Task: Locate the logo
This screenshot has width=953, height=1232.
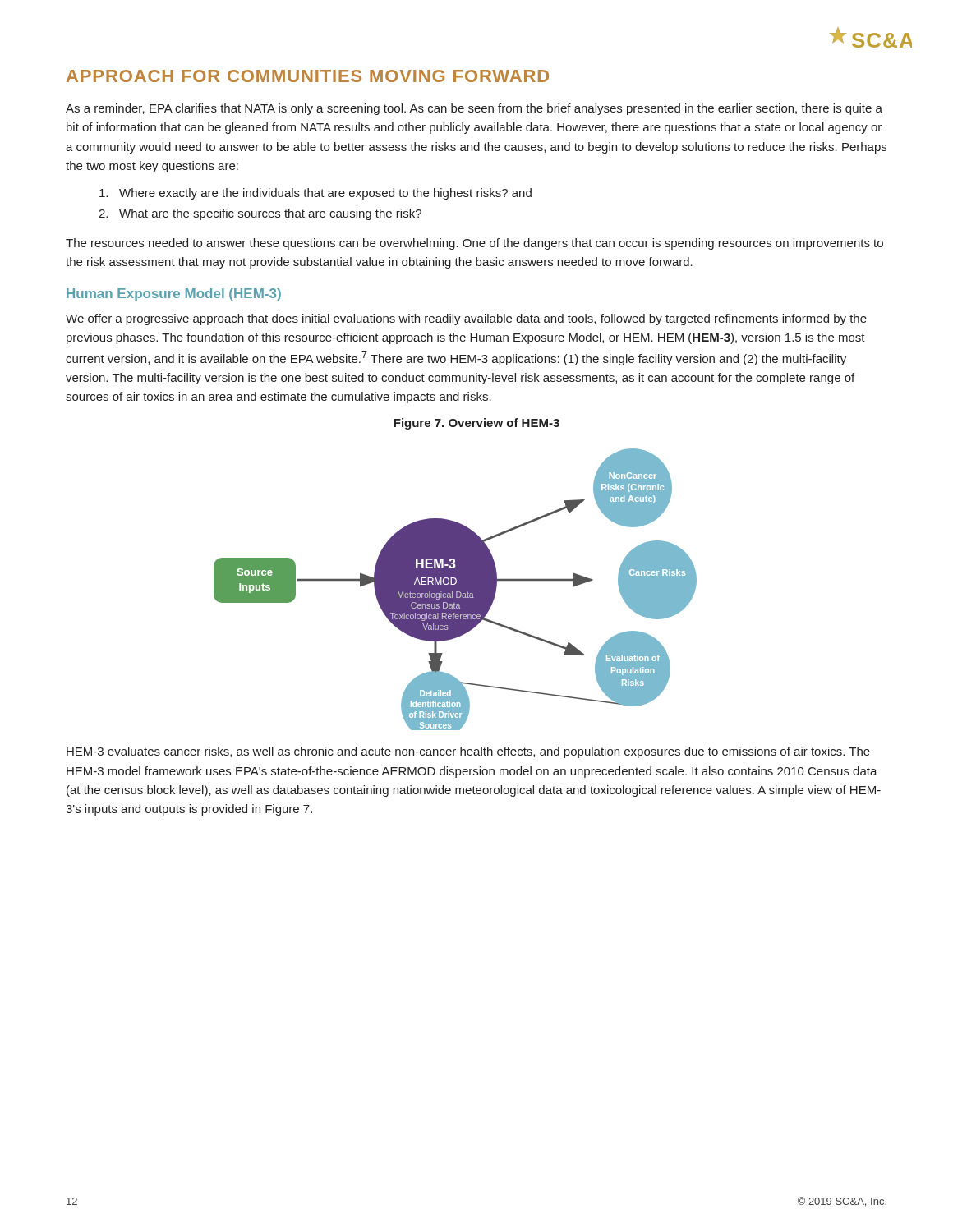Action: pos(866,44)
